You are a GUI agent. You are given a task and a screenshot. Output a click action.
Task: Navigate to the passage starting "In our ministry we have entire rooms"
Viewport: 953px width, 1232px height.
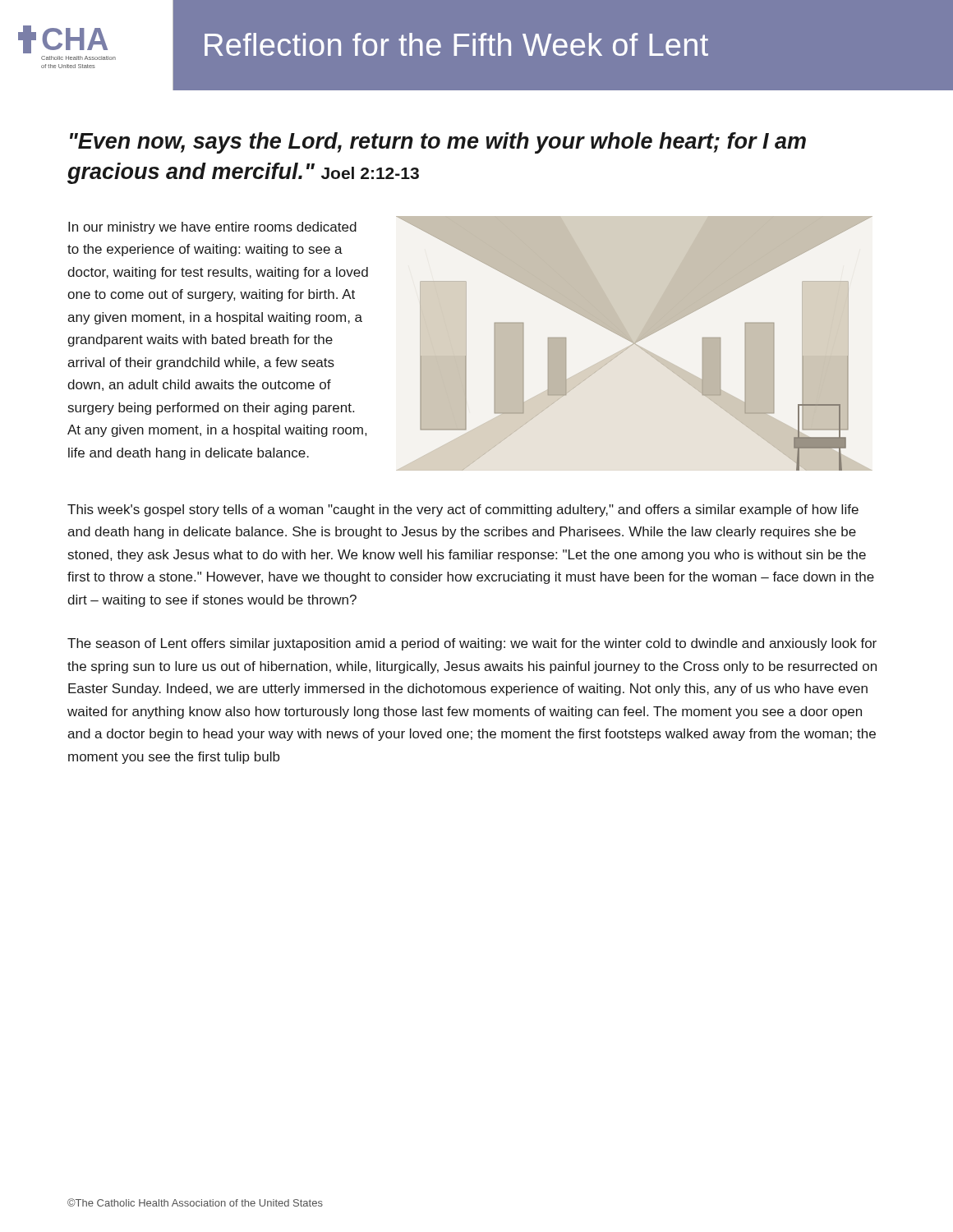click(218, 340)
